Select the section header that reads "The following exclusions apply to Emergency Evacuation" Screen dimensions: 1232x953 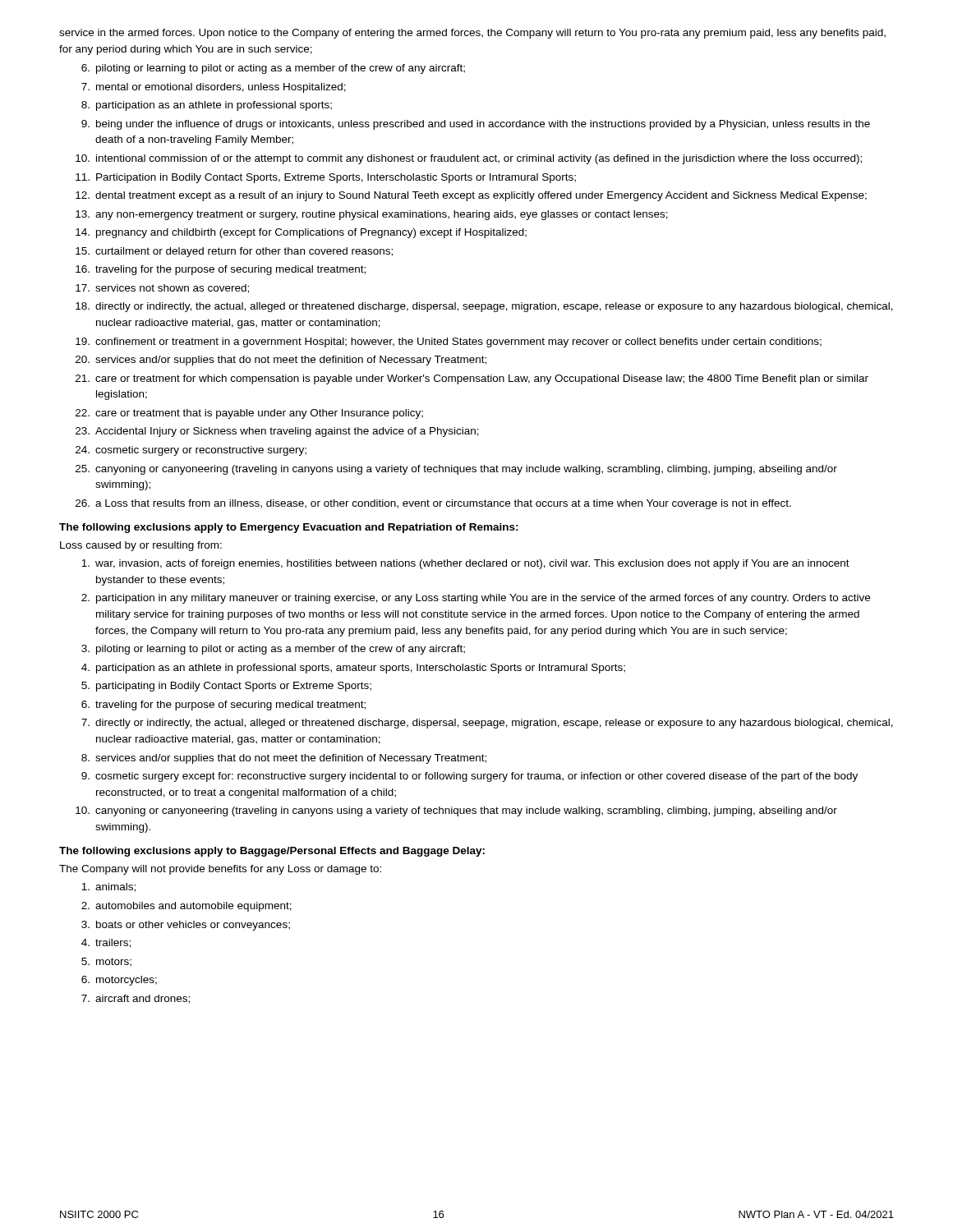[x=289, y=527]
